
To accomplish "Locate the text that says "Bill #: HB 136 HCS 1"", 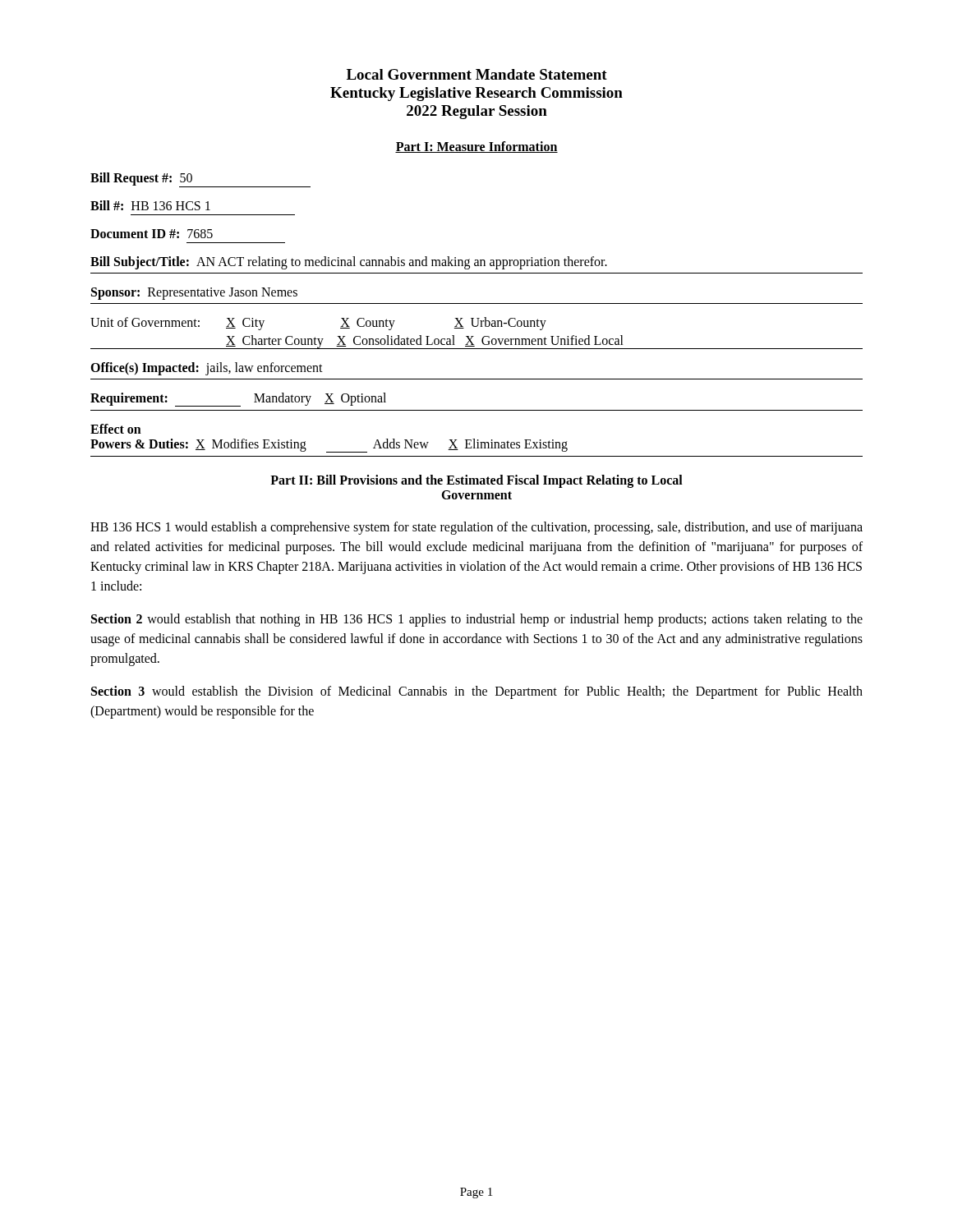I will (x=193, y=207).
